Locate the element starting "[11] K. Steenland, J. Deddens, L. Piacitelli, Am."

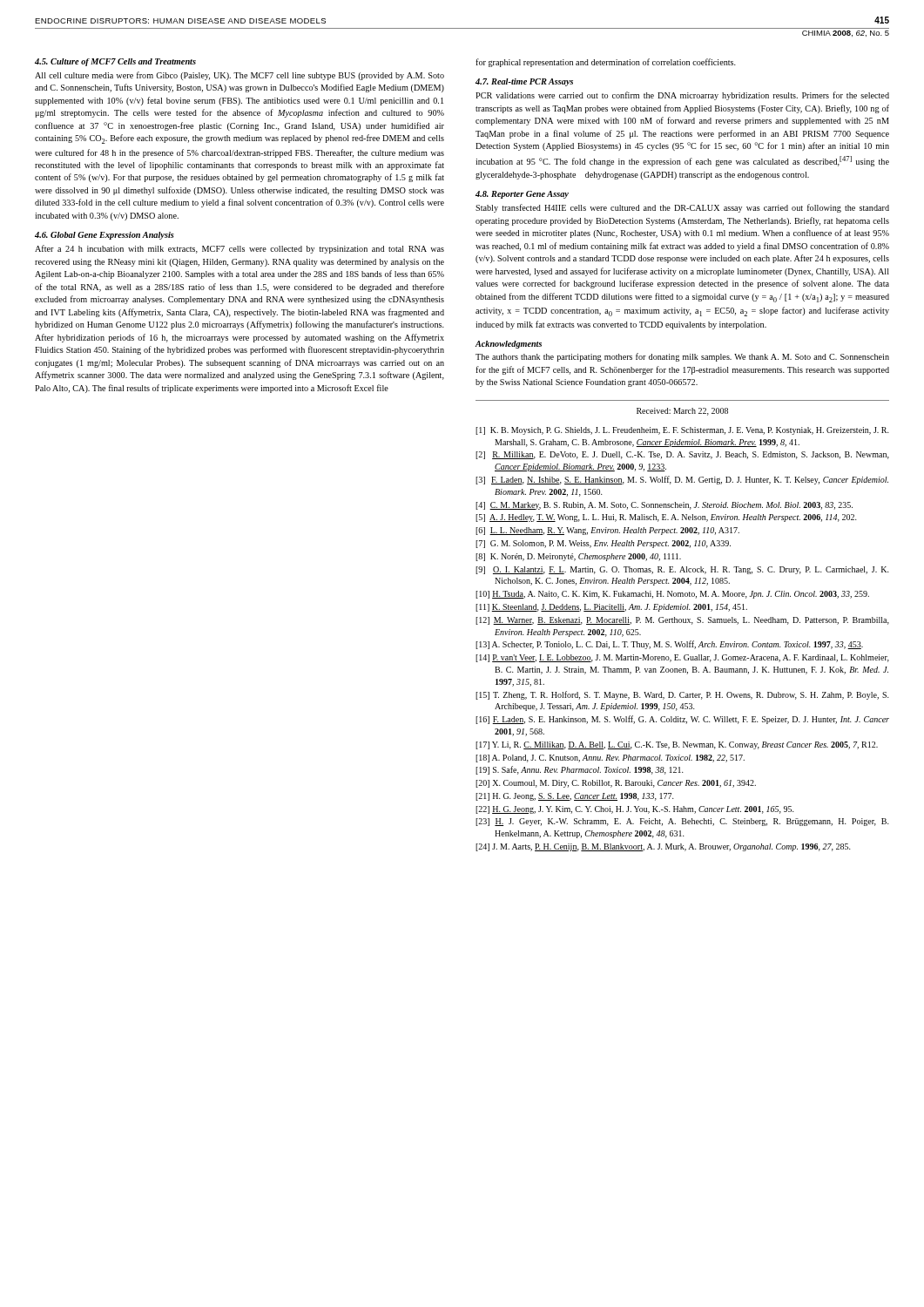[612, 607]
